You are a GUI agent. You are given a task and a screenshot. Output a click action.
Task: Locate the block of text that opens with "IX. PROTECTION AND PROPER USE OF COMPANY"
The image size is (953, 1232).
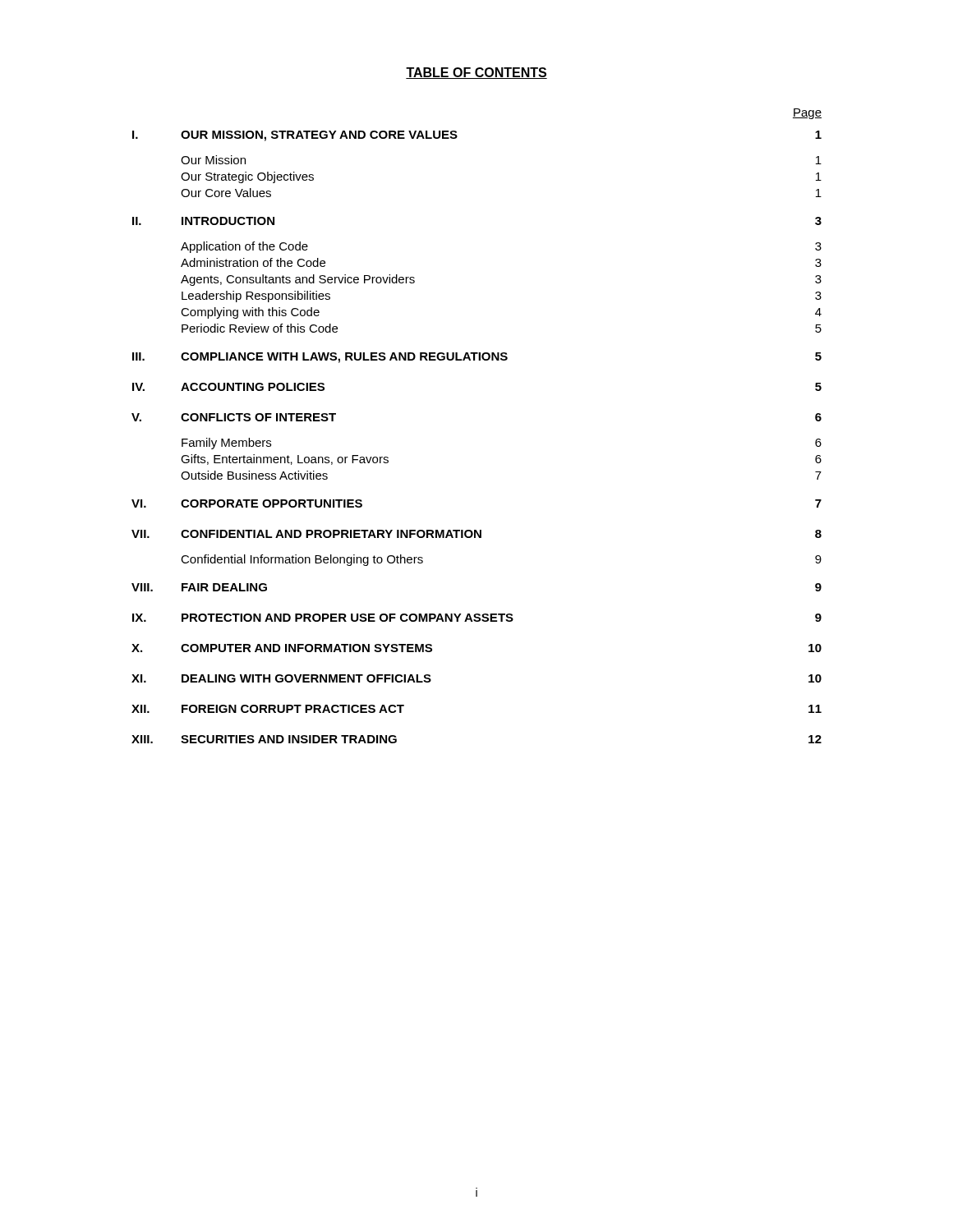point(476,617)
